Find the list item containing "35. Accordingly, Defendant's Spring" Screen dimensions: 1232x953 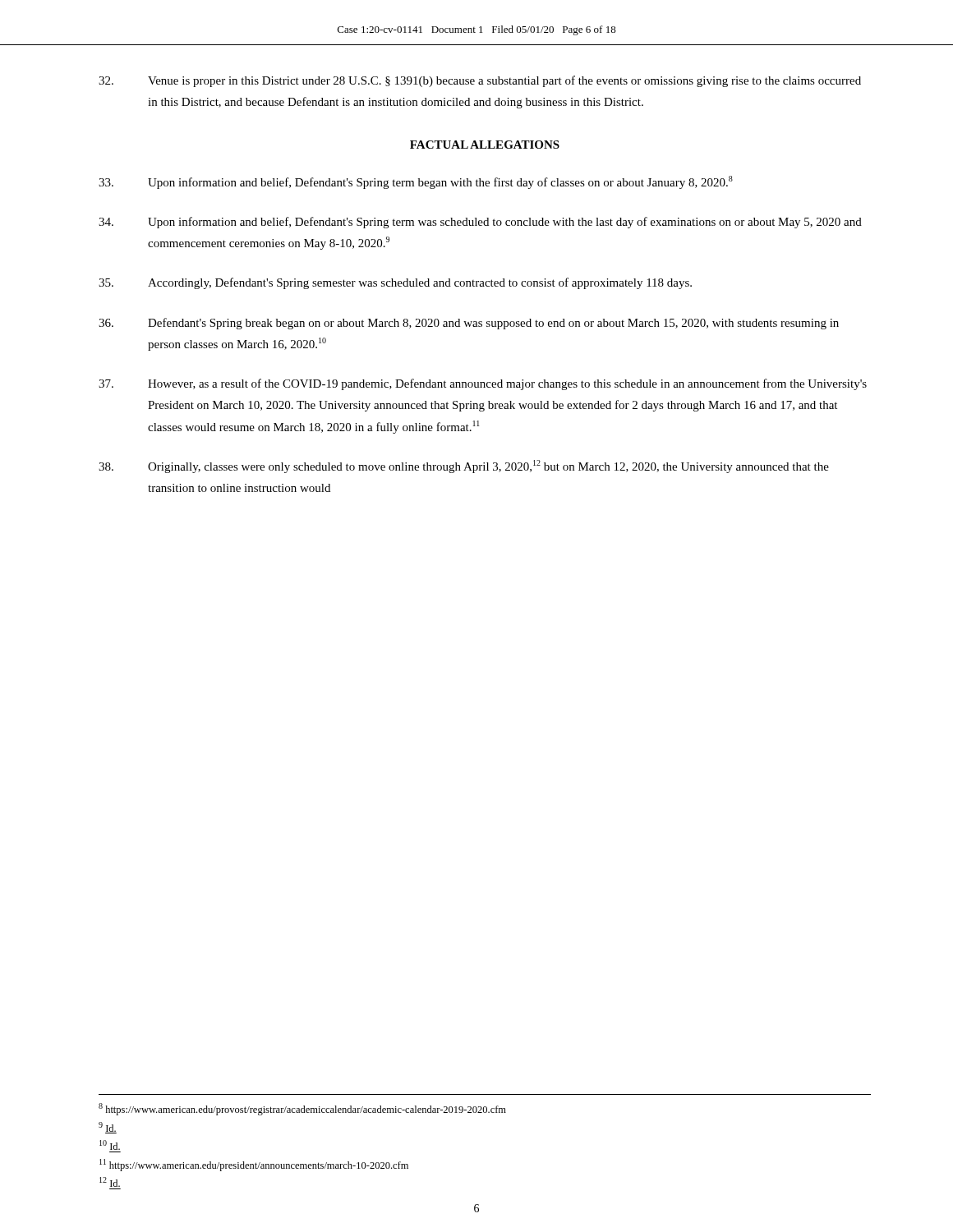click(x=485, y=283)
